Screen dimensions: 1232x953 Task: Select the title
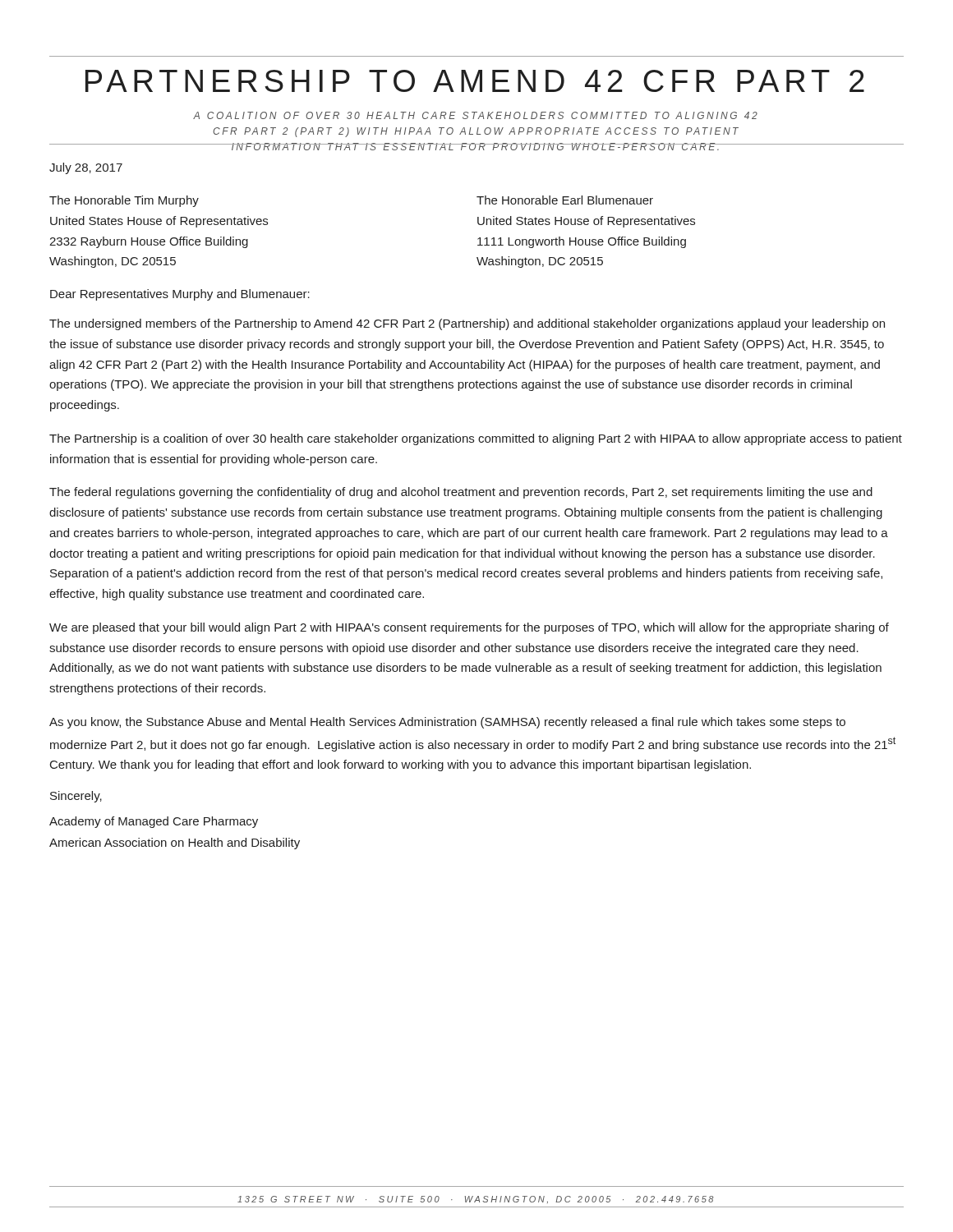click(476, 110)
